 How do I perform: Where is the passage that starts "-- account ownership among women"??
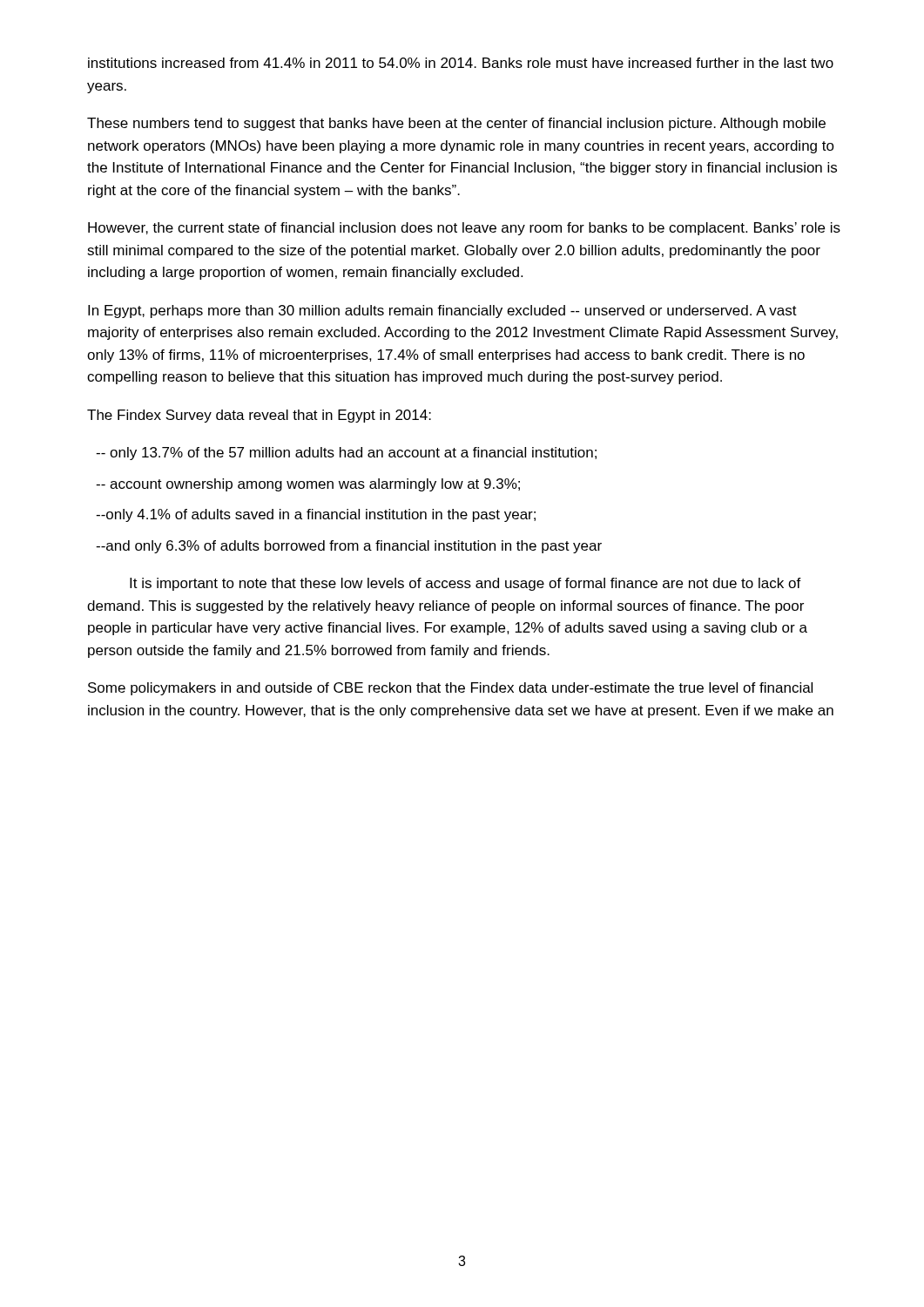tap(309, 484)
